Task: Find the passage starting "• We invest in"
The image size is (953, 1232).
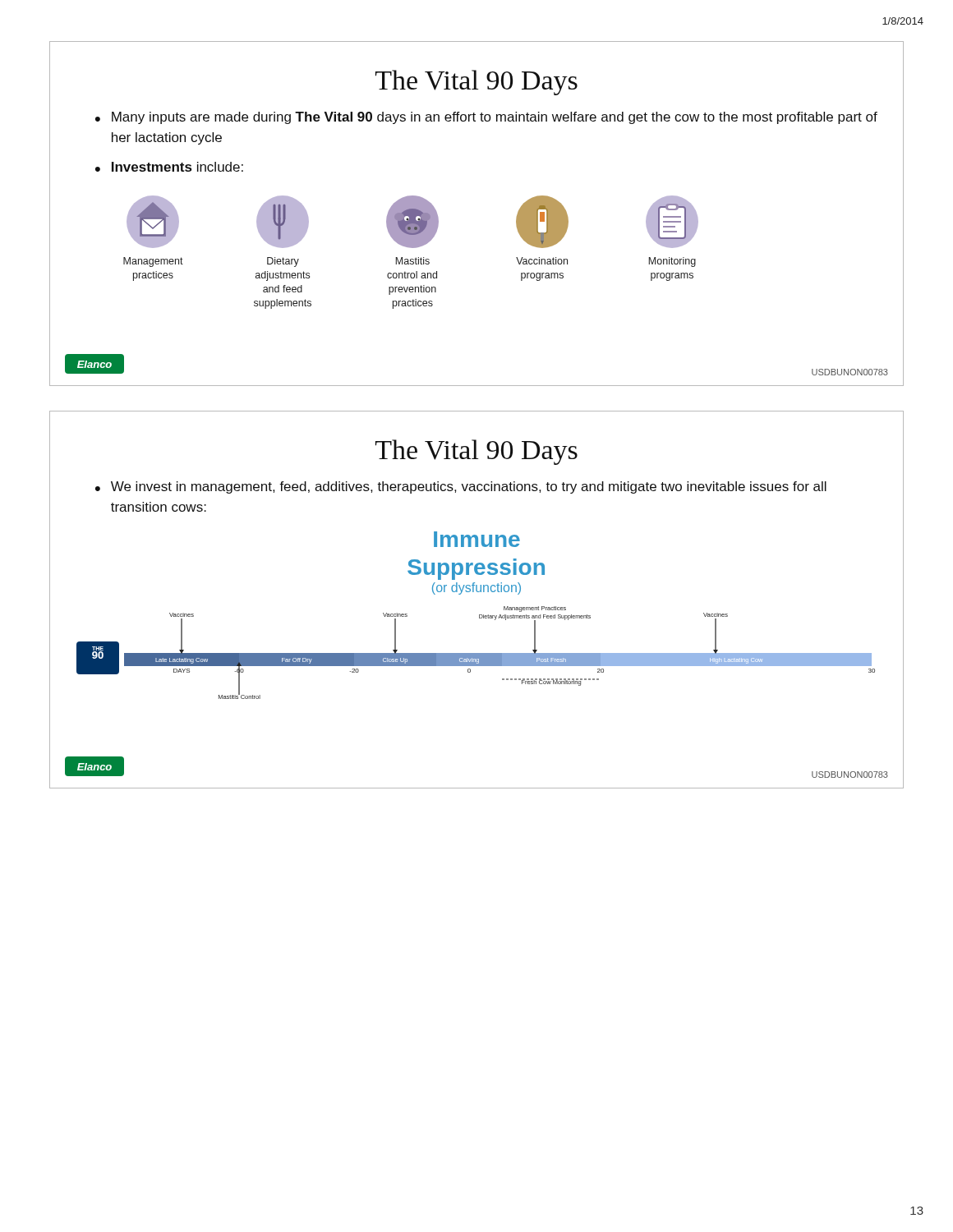Action: click(x=486, y=497)
